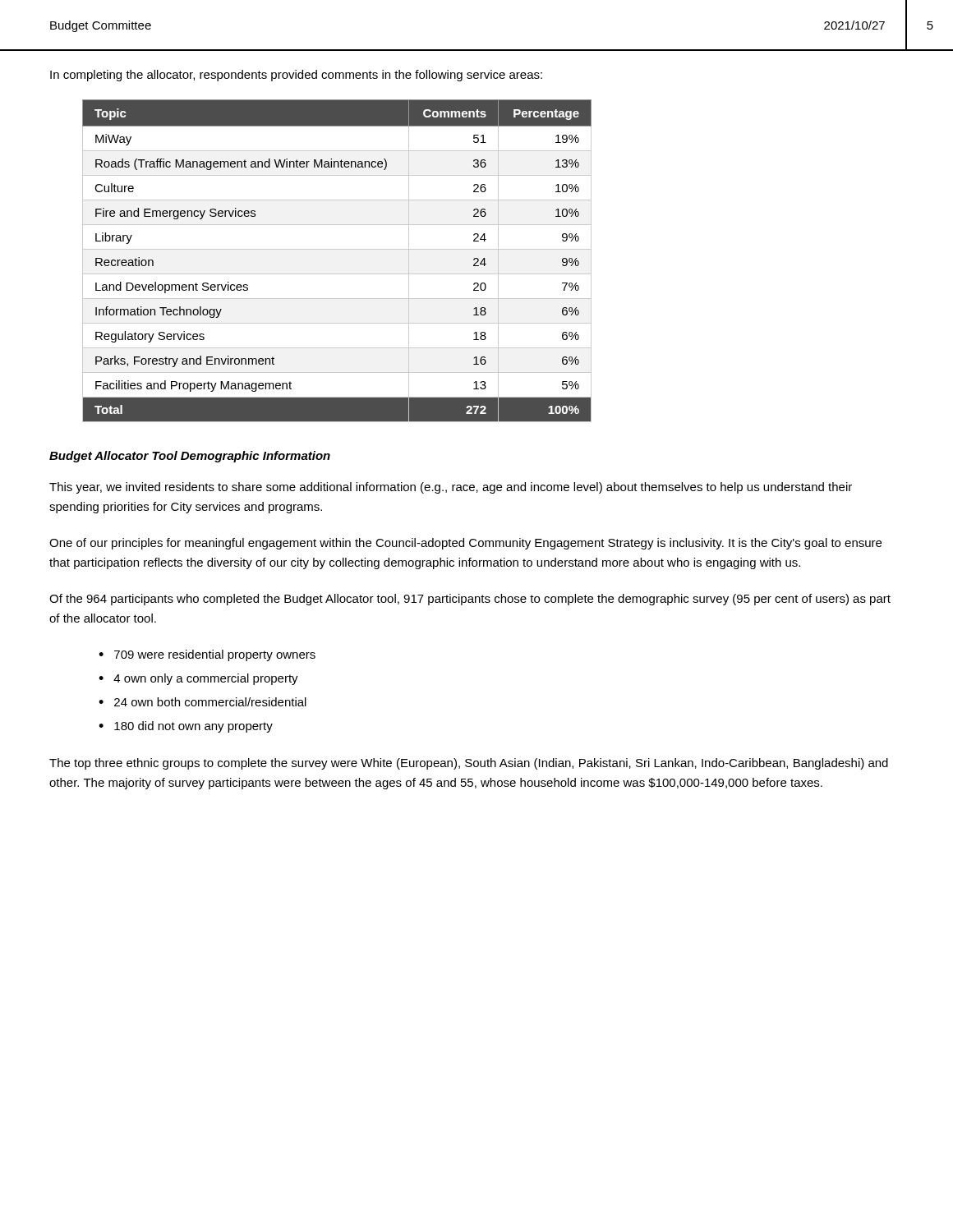The width and height of the screenshot is (953, 1232).
Task: Point to the region starting "• 4 own only a commercial property"
Action: (x=198, y=679)
